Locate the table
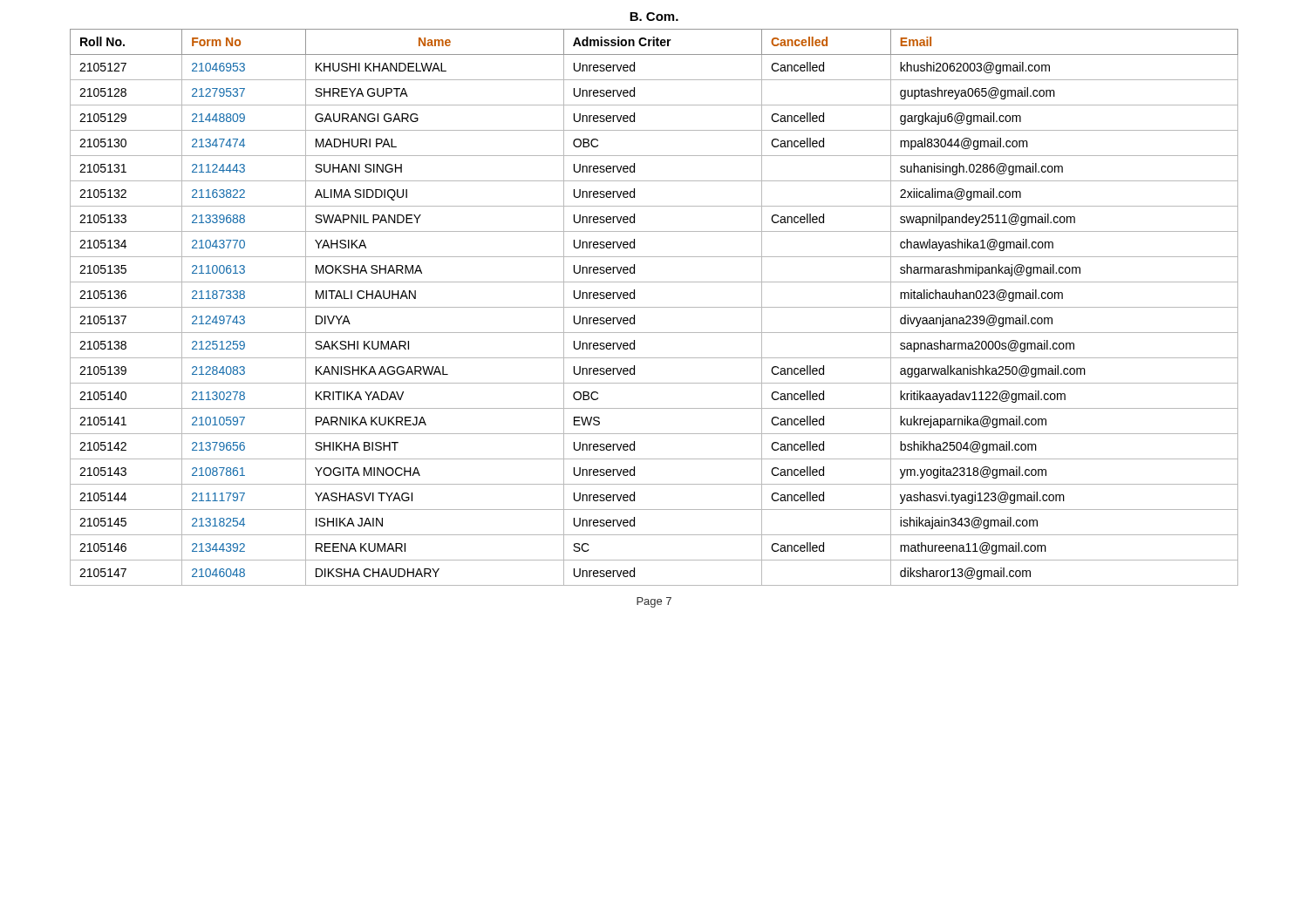Screen dimensions: 924x1308 [x=654, y=307]
